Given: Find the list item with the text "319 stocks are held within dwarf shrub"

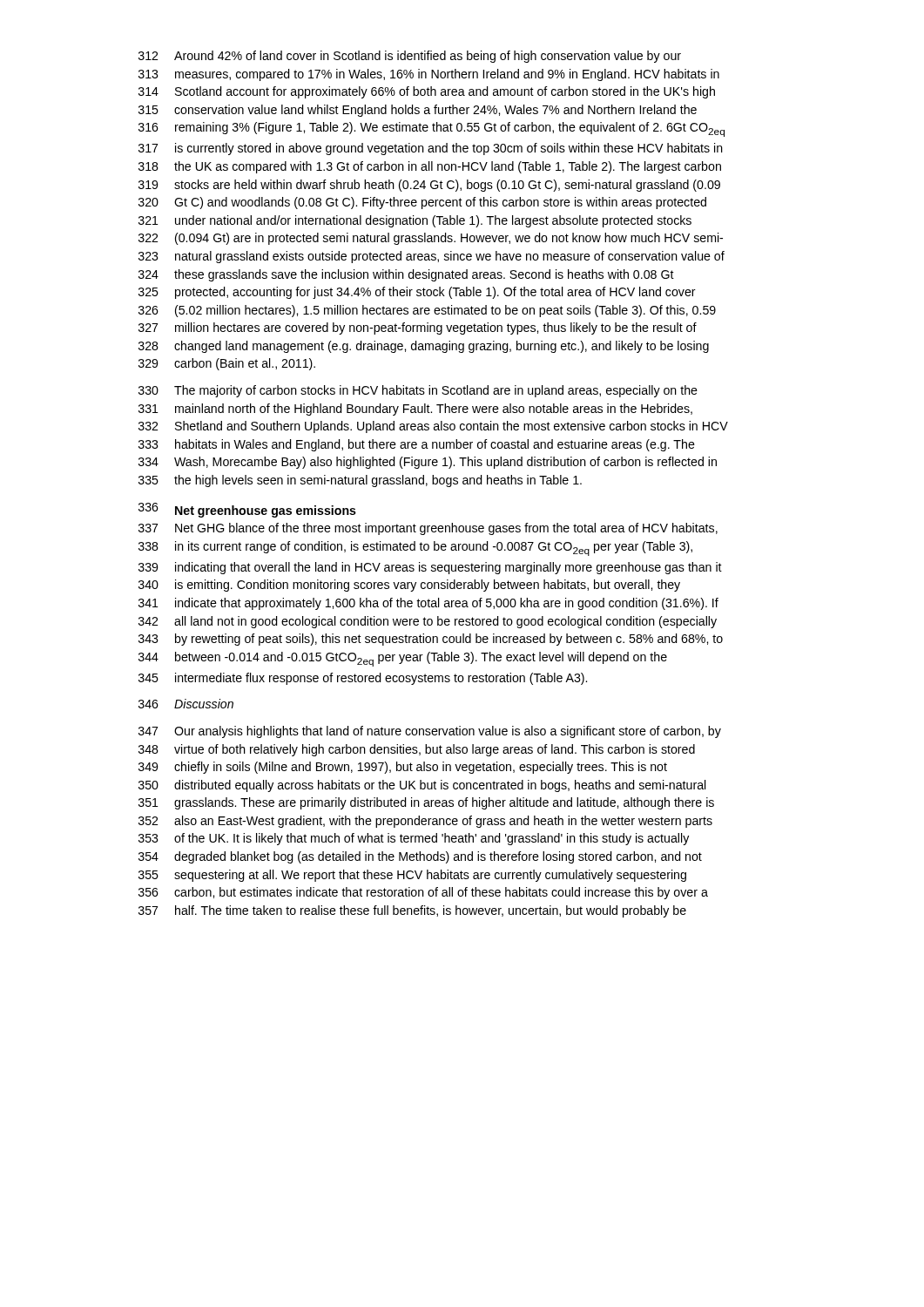Looking at the screenshot, I should click(x=476, y=185).
